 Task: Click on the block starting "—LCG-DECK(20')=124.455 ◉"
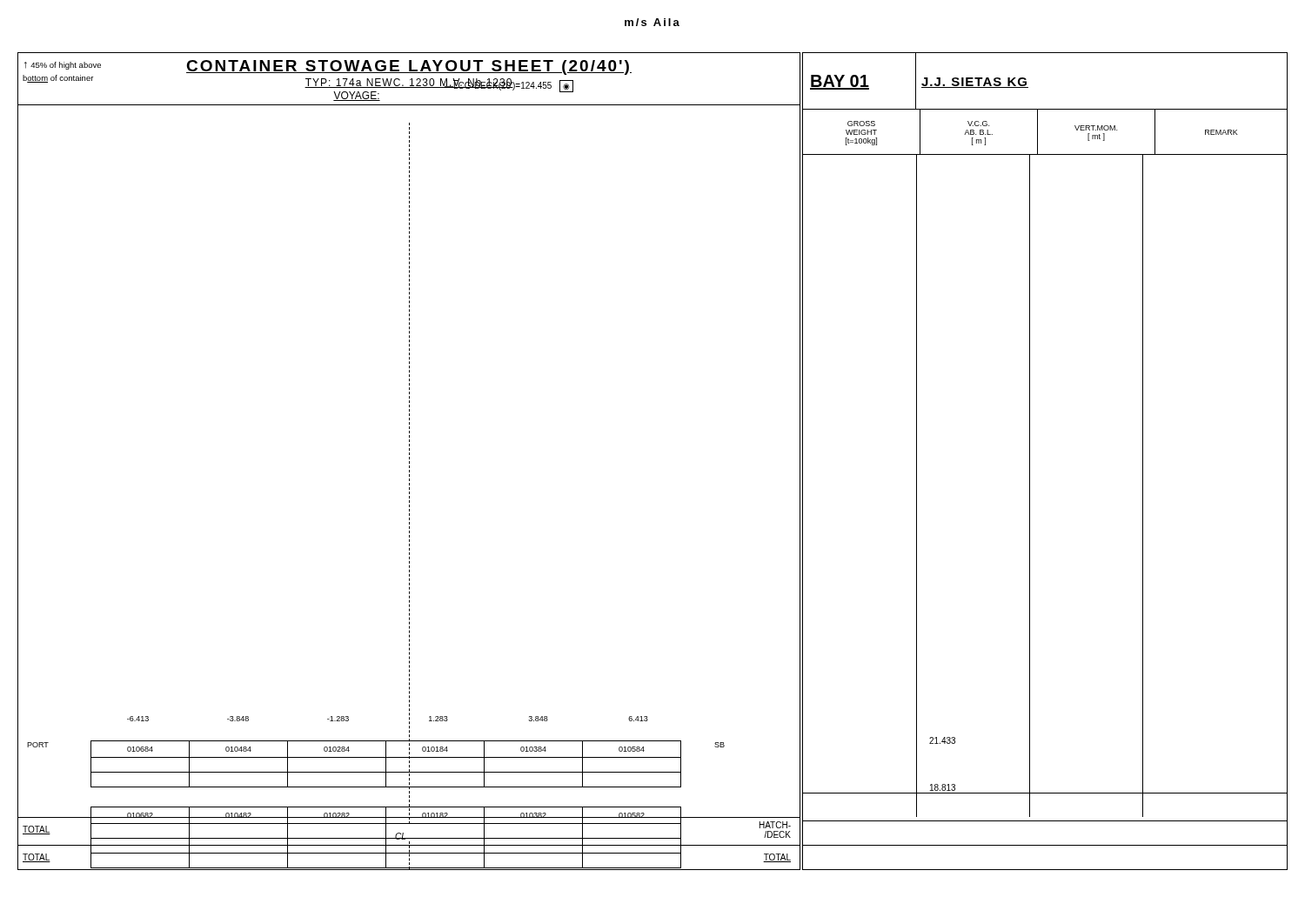pos(509,86)
